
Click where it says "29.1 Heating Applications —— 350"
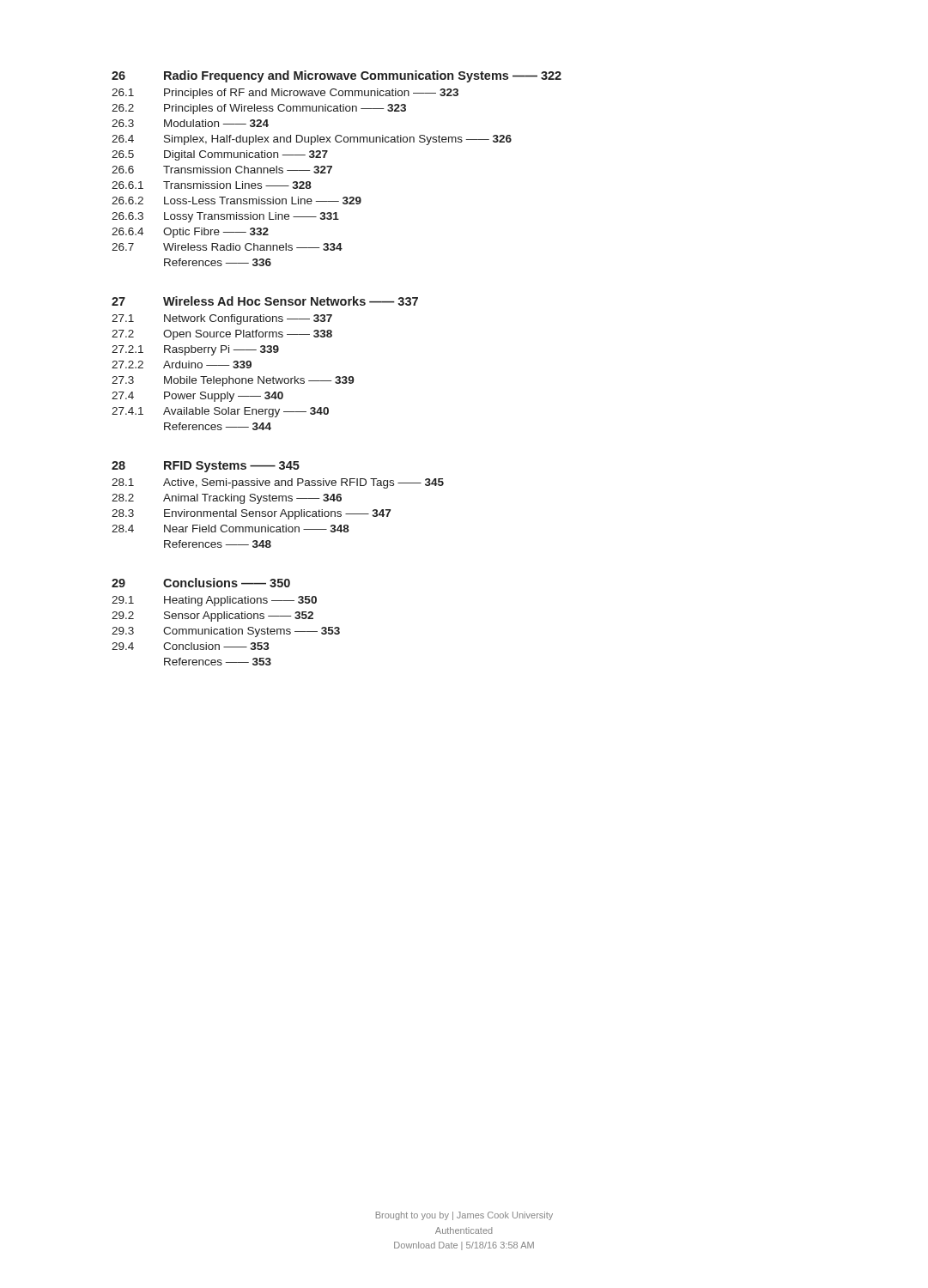(214, 600)
